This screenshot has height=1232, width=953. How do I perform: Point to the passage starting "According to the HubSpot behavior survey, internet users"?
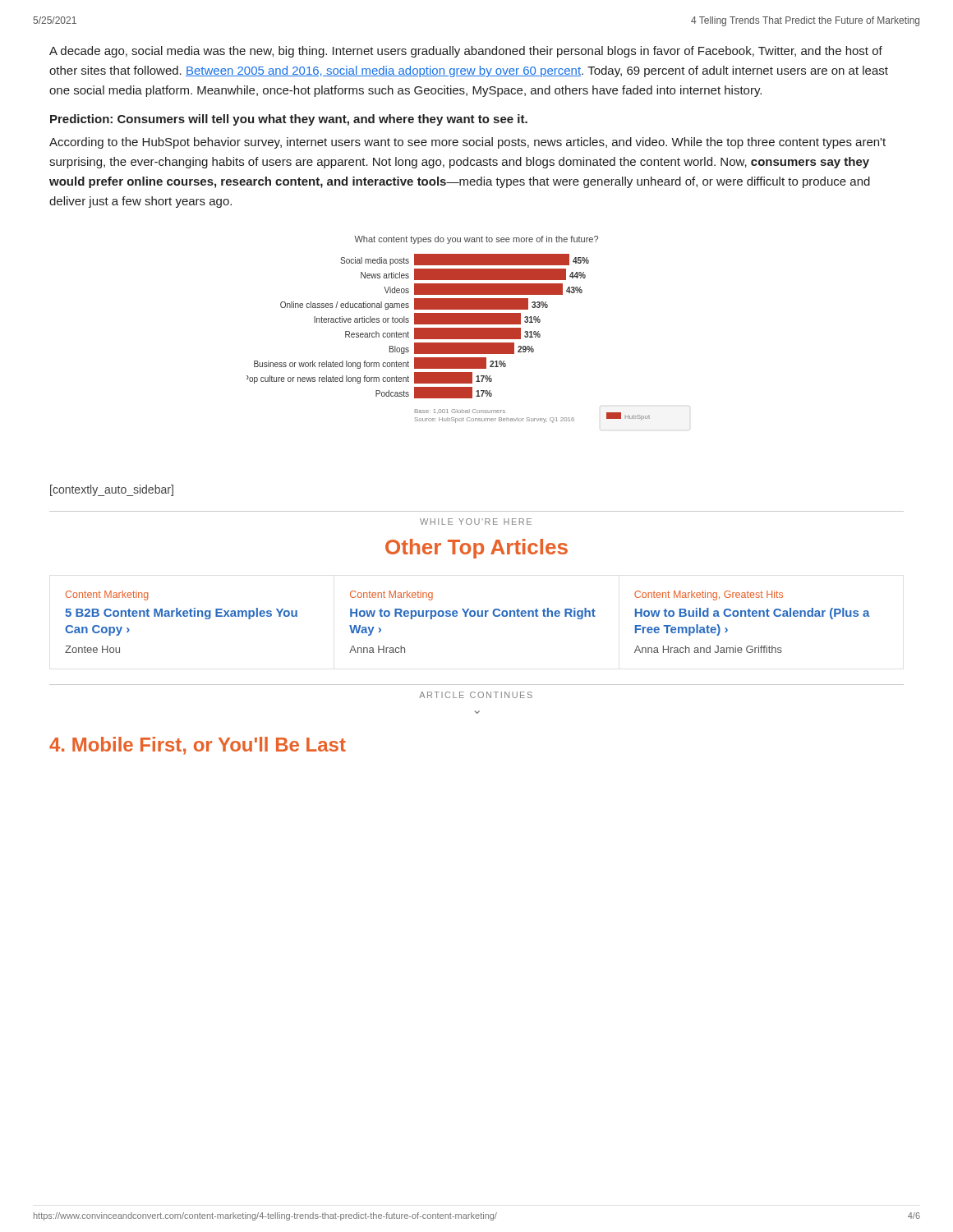(x=467, y=171)
